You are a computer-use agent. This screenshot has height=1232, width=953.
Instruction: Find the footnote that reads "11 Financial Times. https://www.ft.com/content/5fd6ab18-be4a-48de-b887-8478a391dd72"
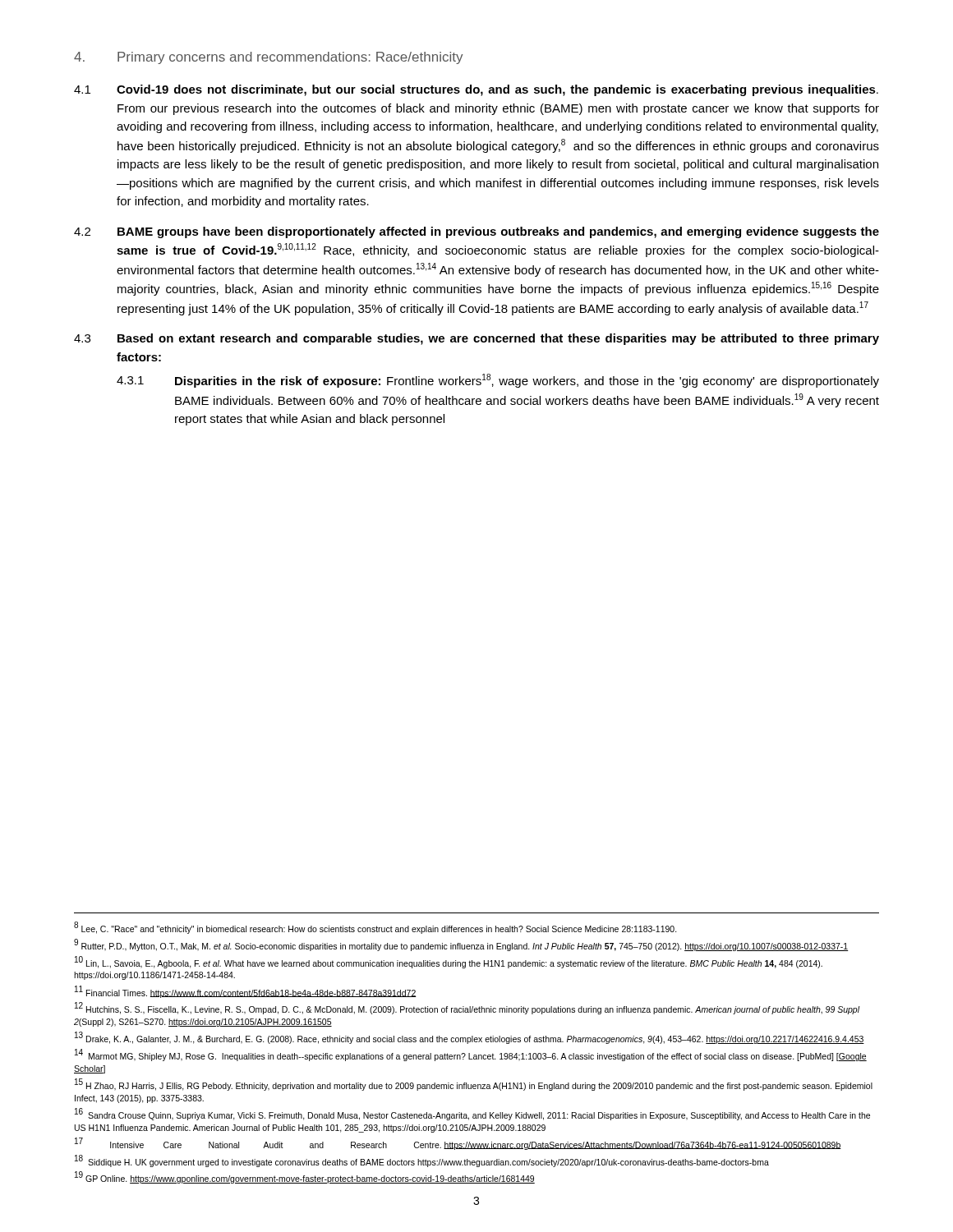point(245,991)
